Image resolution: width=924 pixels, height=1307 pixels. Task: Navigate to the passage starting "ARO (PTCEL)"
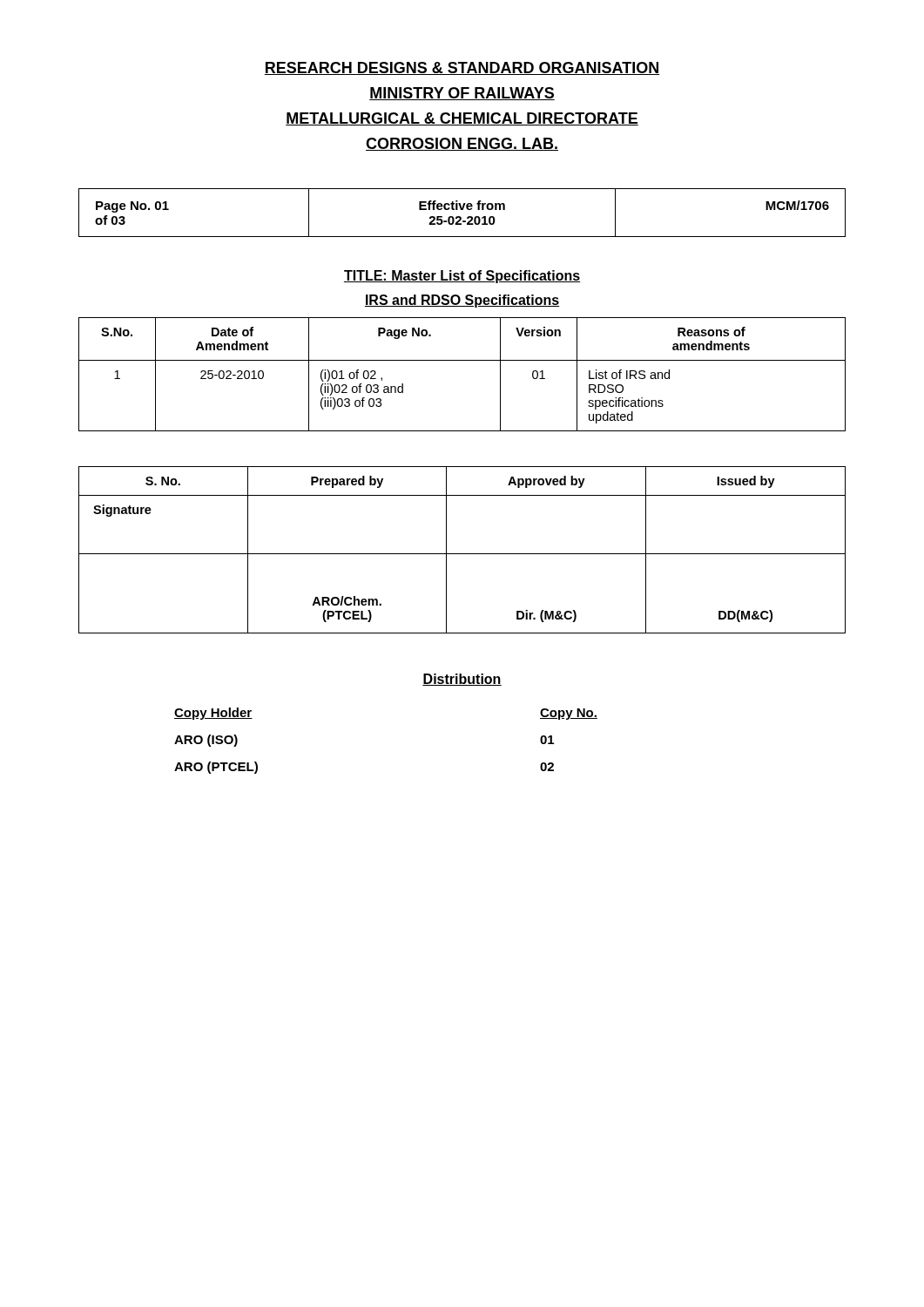(216, 766)
